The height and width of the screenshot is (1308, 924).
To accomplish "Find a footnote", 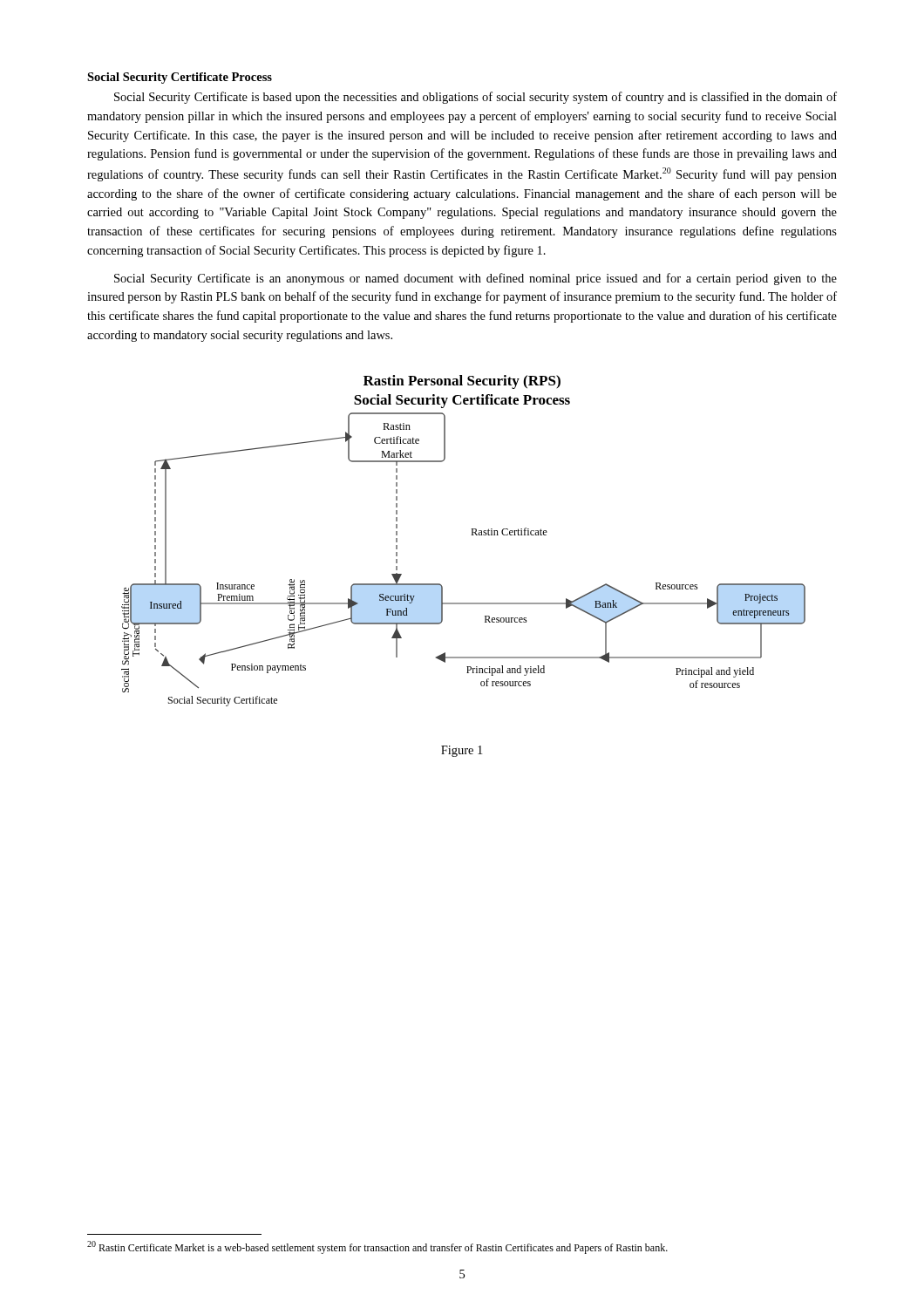I will [378, 1247].
